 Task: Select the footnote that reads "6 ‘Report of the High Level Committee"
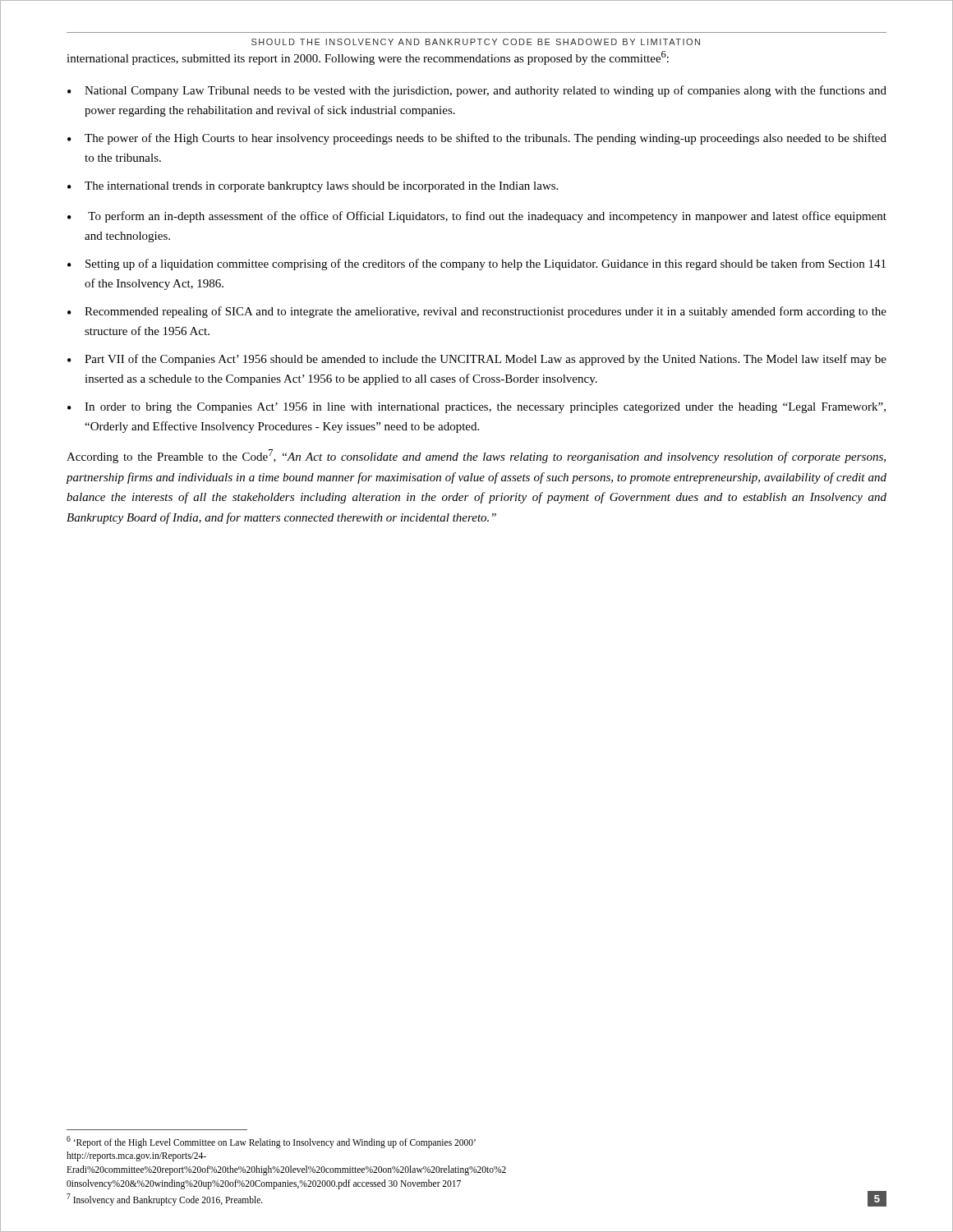point(476,1168)
